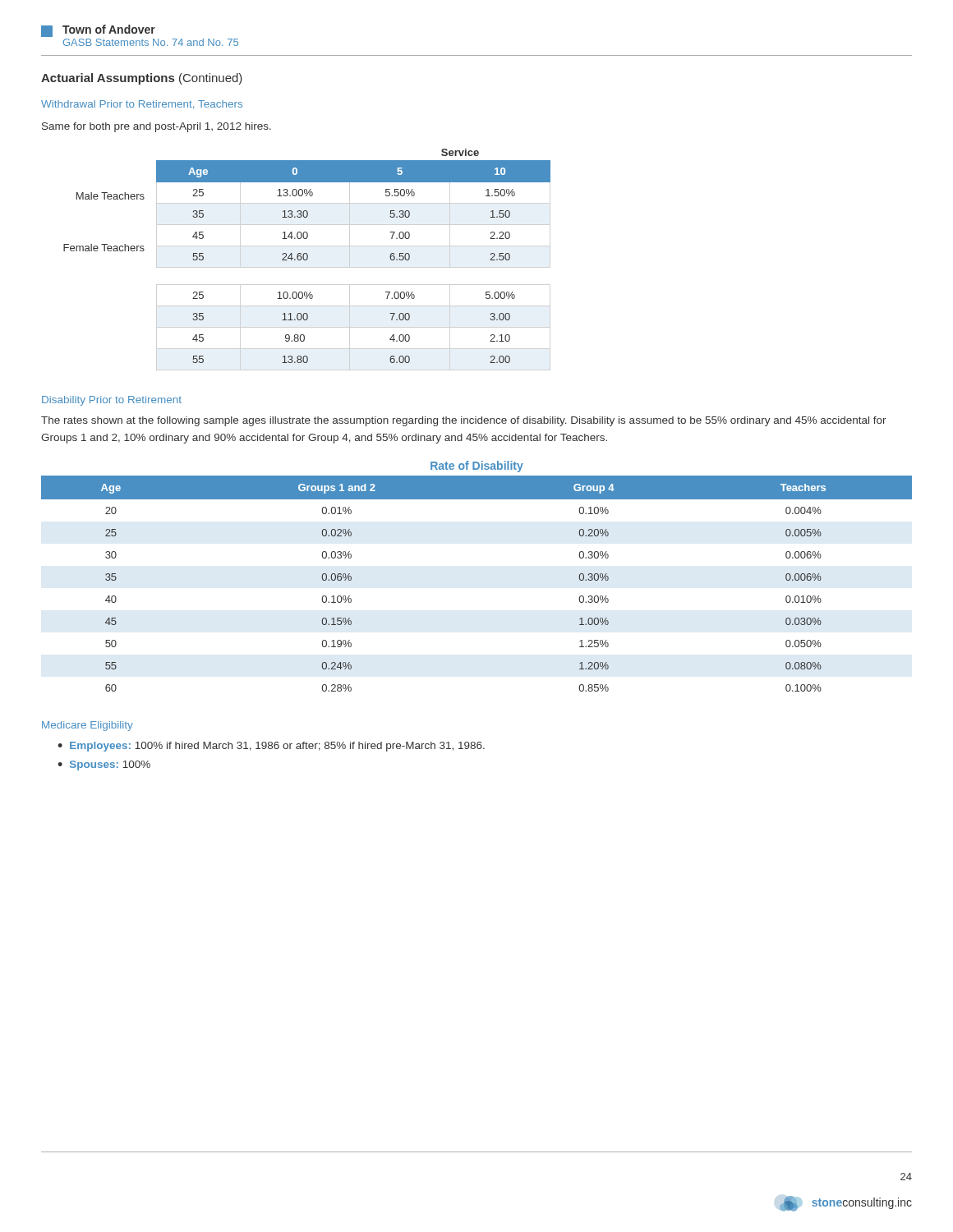Select the passage starting "The rates shown at"
Screen dimensions: 1232x953
point(464,429)
